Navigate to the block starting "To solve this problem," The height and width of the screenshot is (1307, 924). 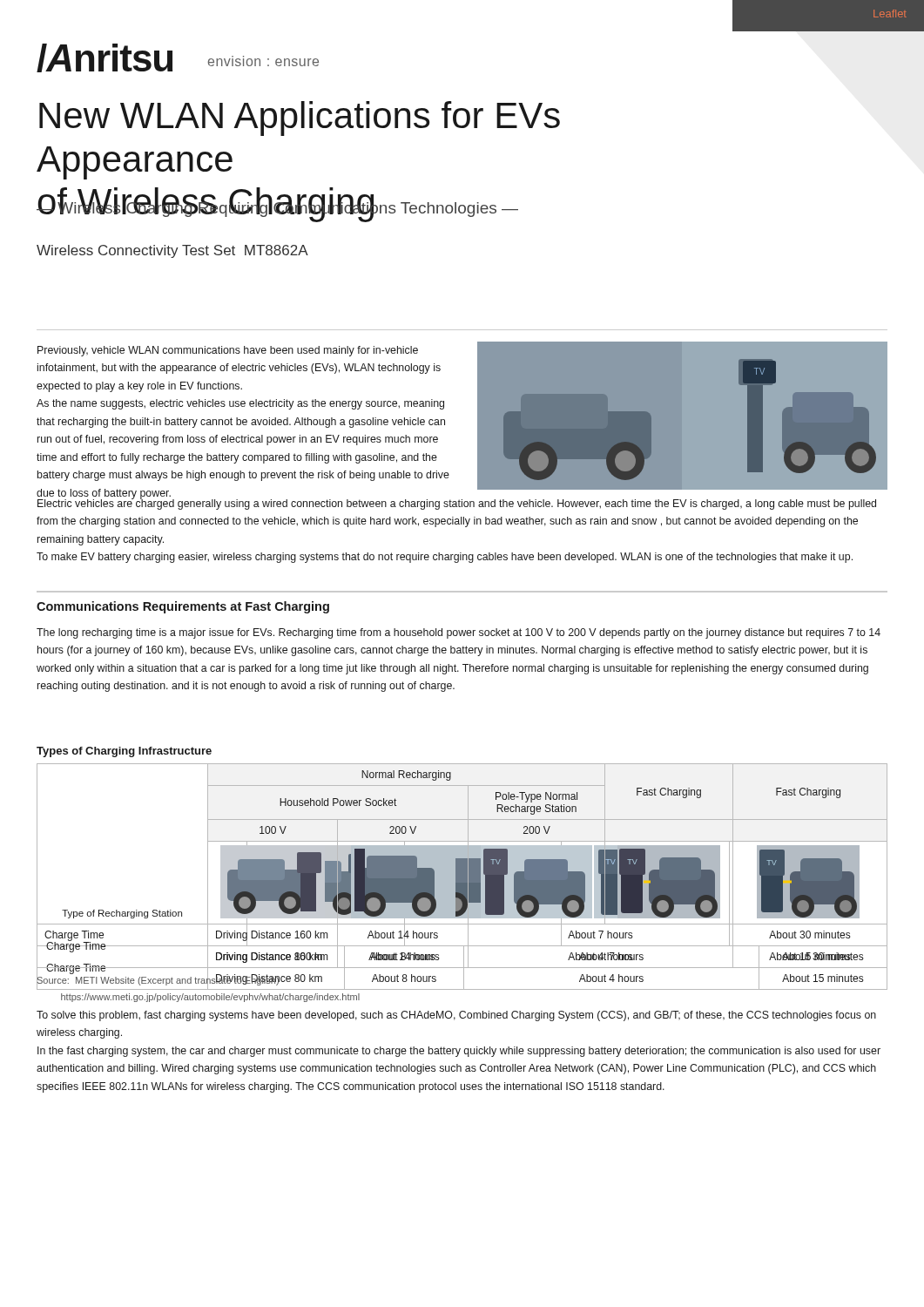point(459,1051)
